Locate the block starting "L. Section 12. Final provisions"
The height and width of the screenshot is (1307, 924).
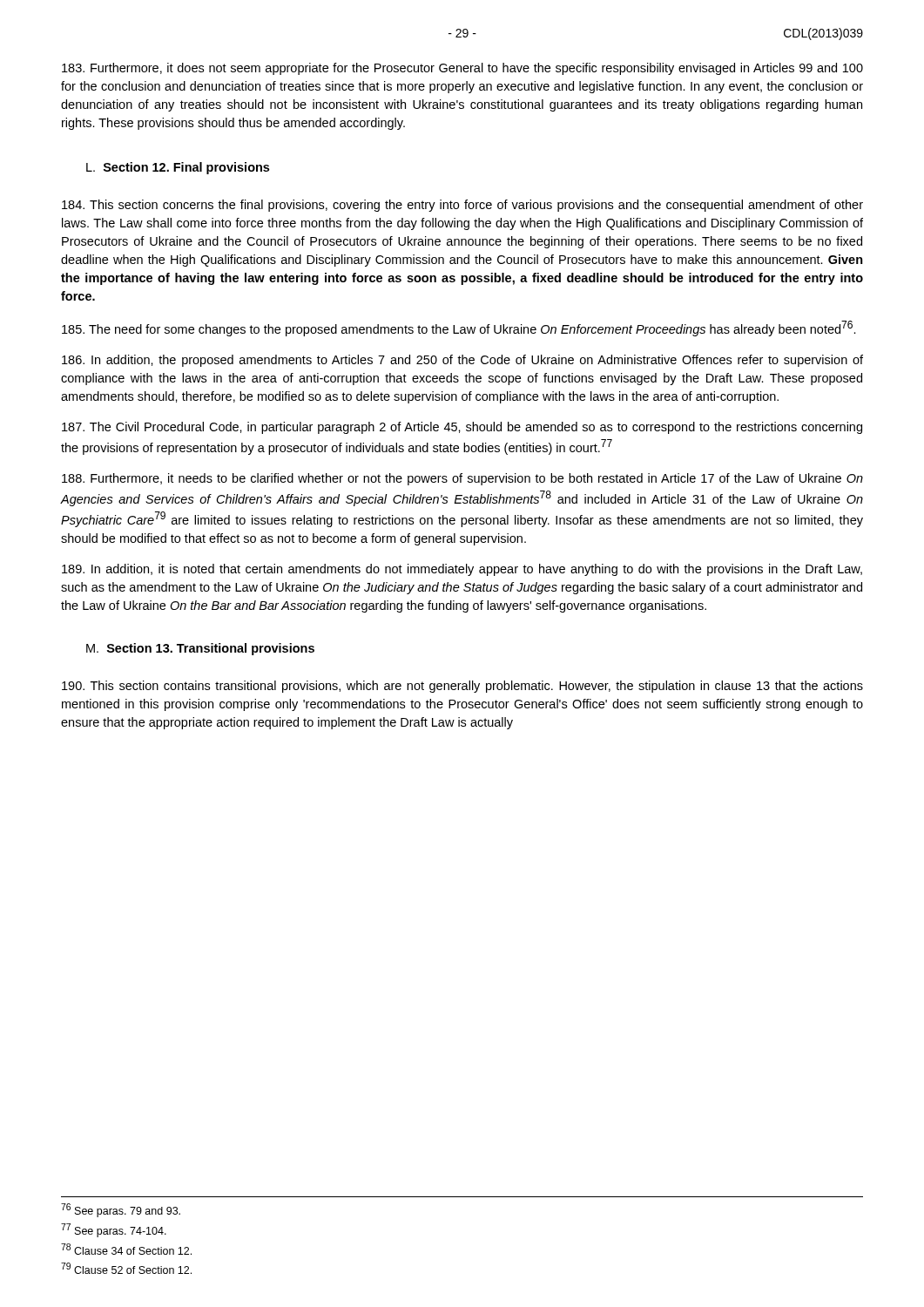(178, 167)
